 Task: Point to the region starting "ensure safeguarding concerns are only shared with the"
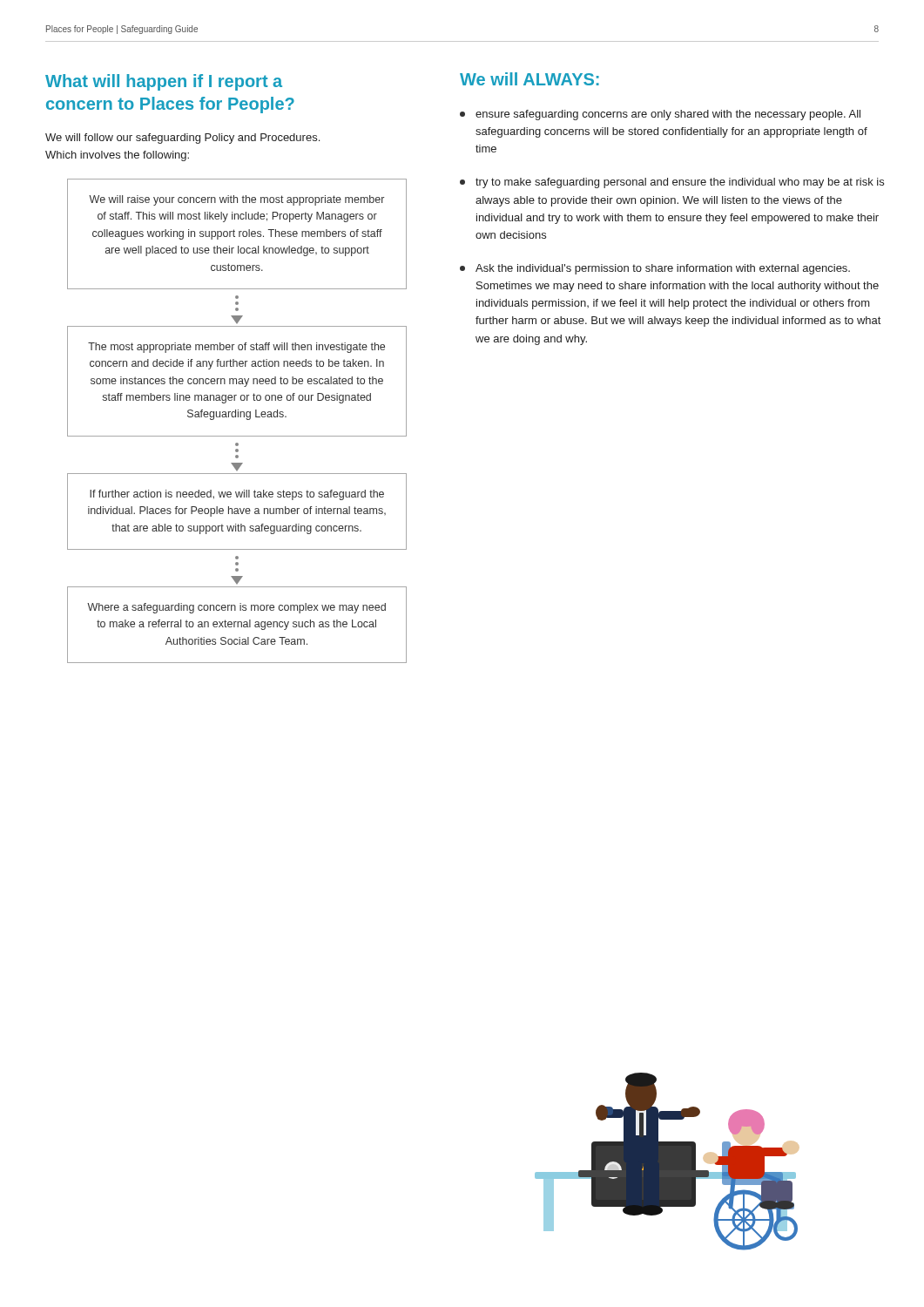[673, 132]
